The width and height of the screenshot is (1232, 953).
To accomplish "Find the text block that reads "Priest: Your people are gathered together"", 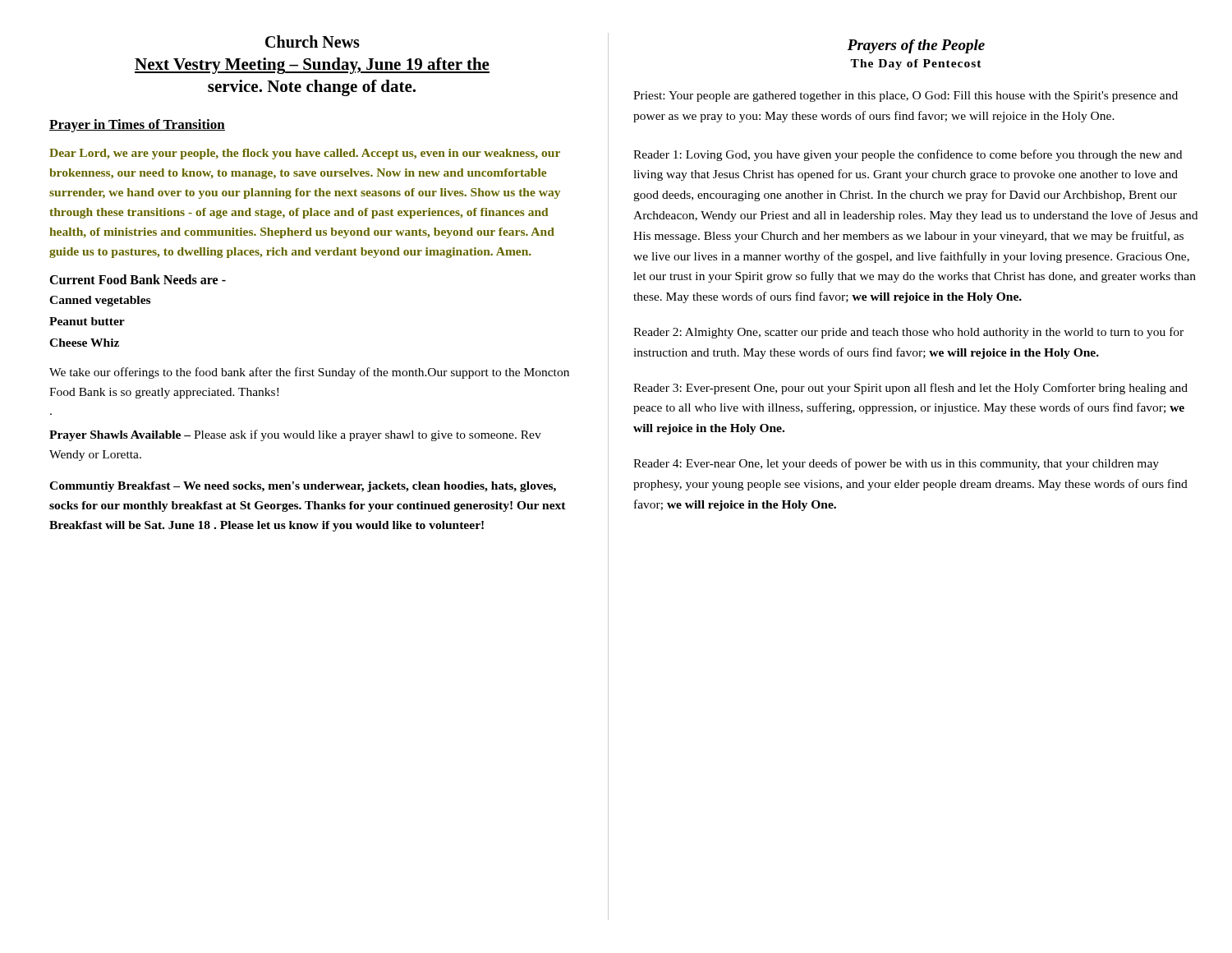I will (906, 105).
